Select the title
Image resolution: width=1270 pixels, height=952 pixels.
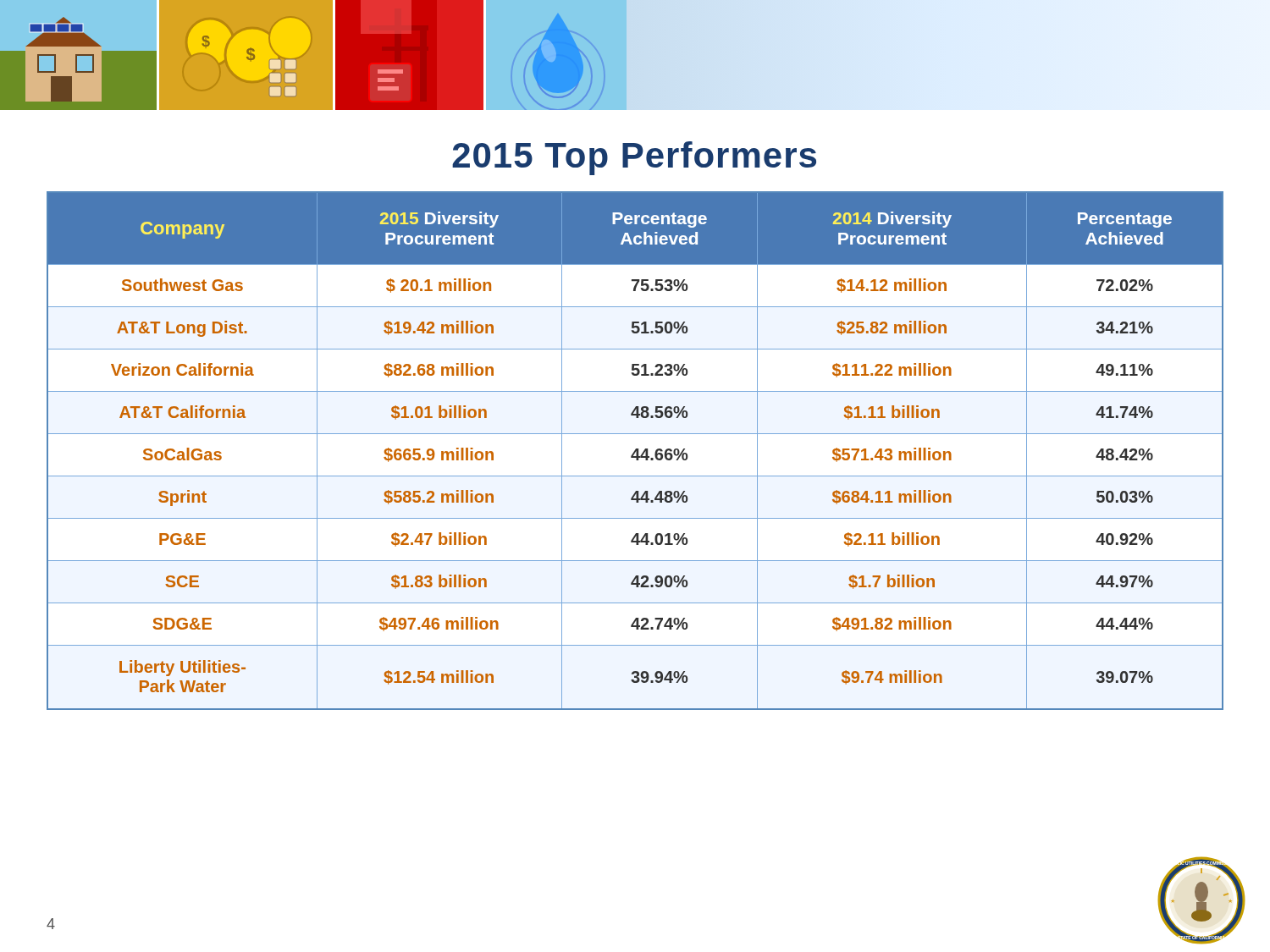click(635, 156)
